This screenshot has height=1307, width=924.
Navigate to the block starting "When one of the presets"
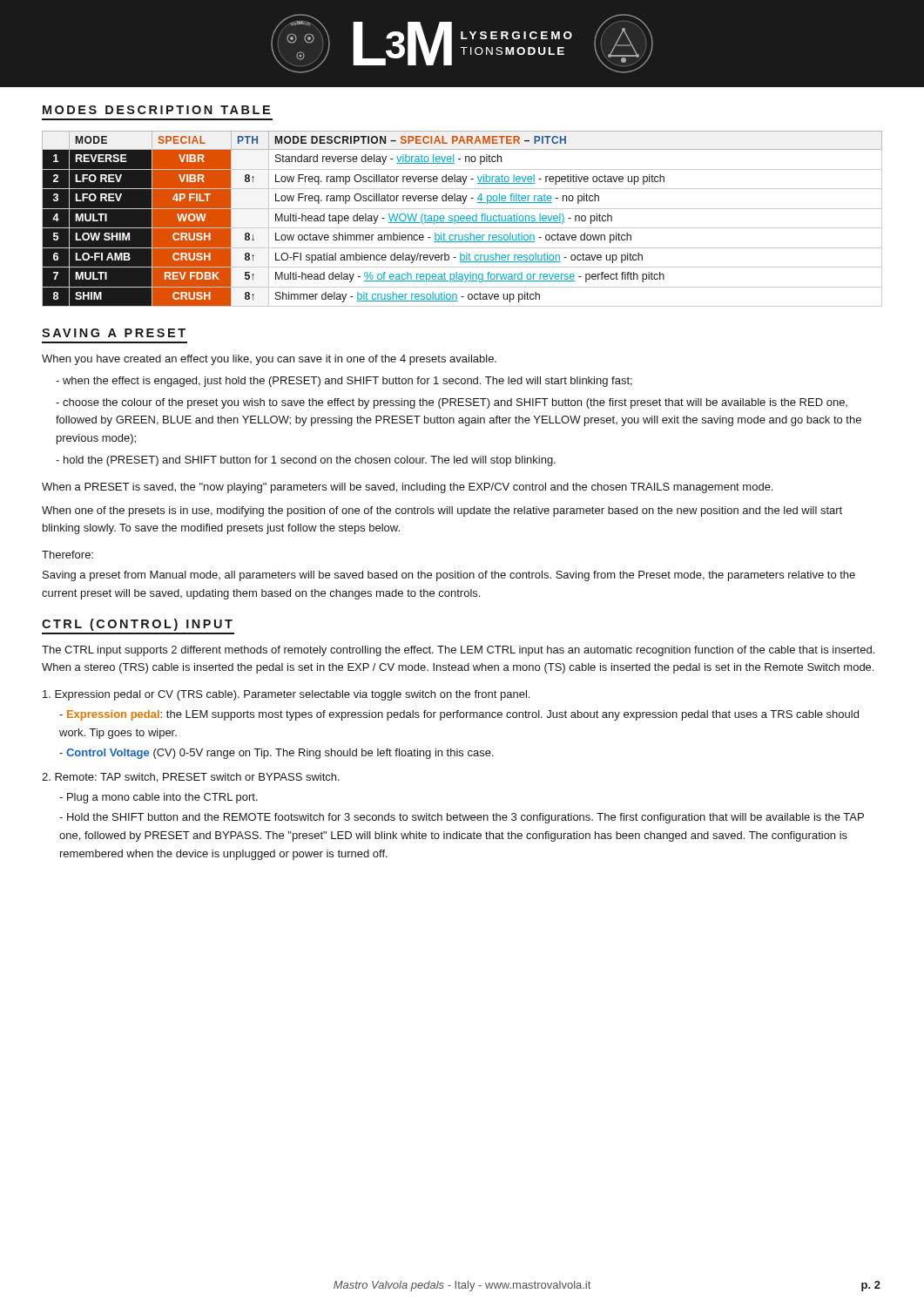point(442,519)
